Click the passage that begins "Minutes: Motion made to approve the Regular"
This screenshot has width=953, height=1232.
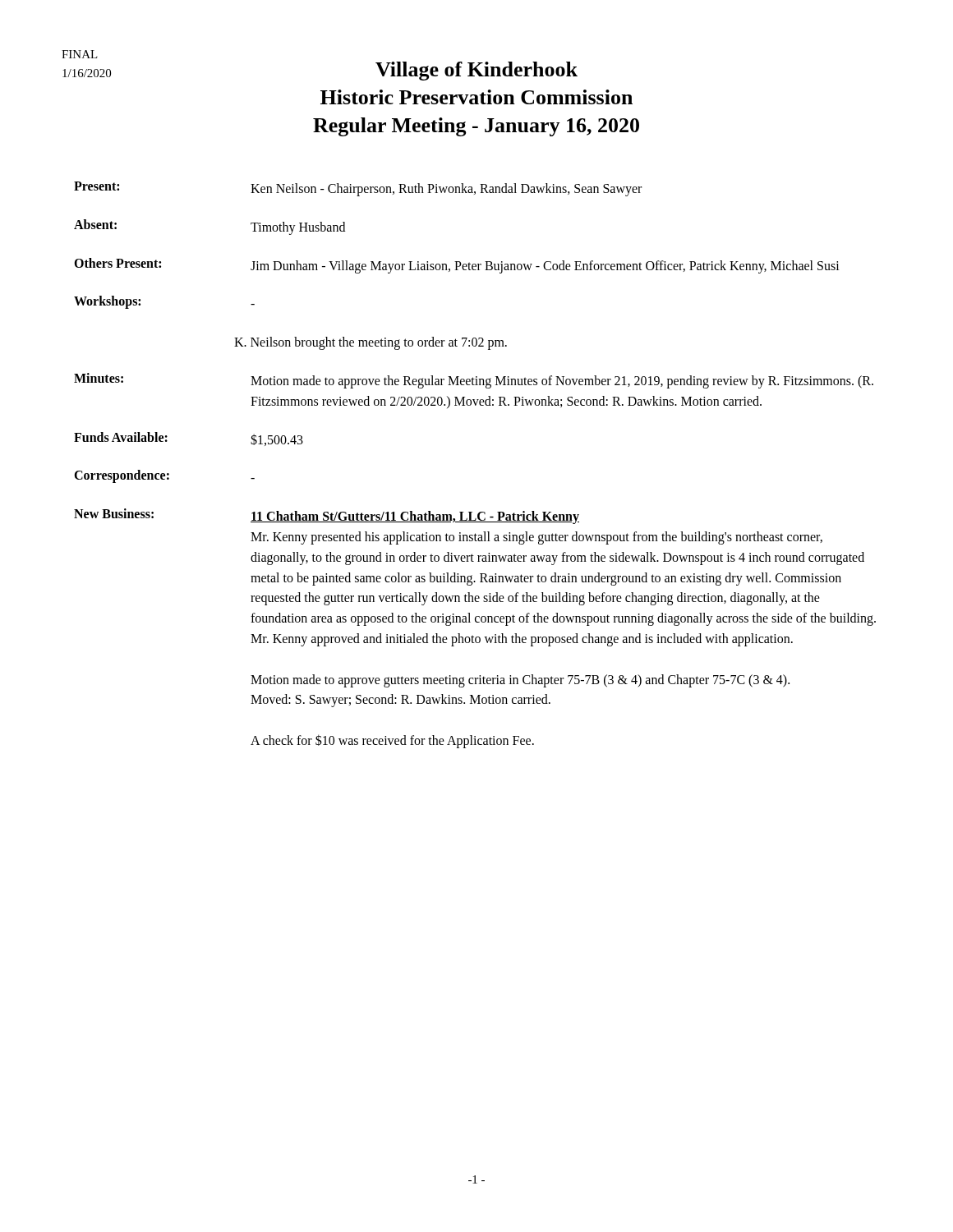coord(476,392)
